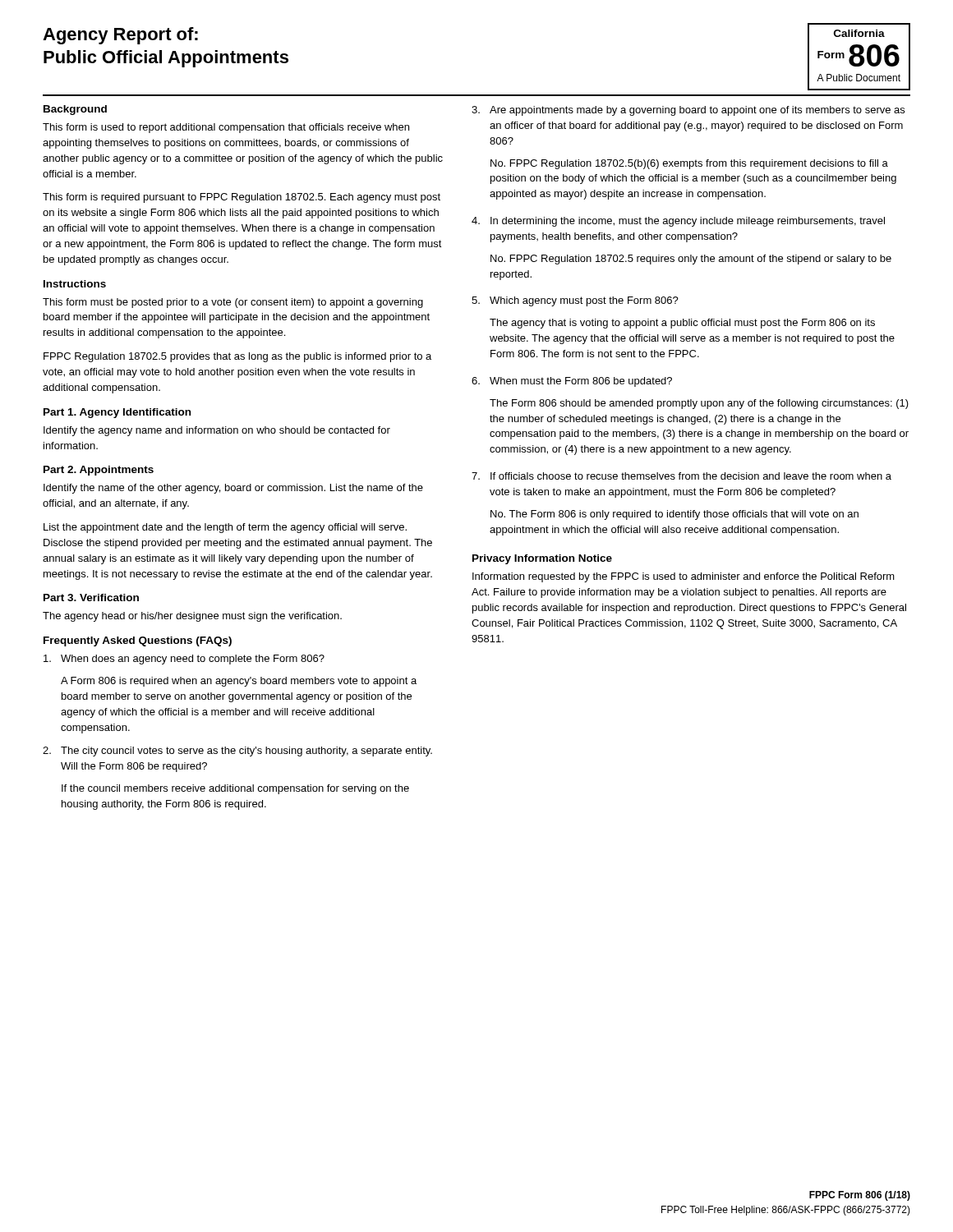Navigate to the element starting "Frequently Asked Questions (FAQs)"
Image resolution: width=953 pixels, height=1232 pixels.
137,640
